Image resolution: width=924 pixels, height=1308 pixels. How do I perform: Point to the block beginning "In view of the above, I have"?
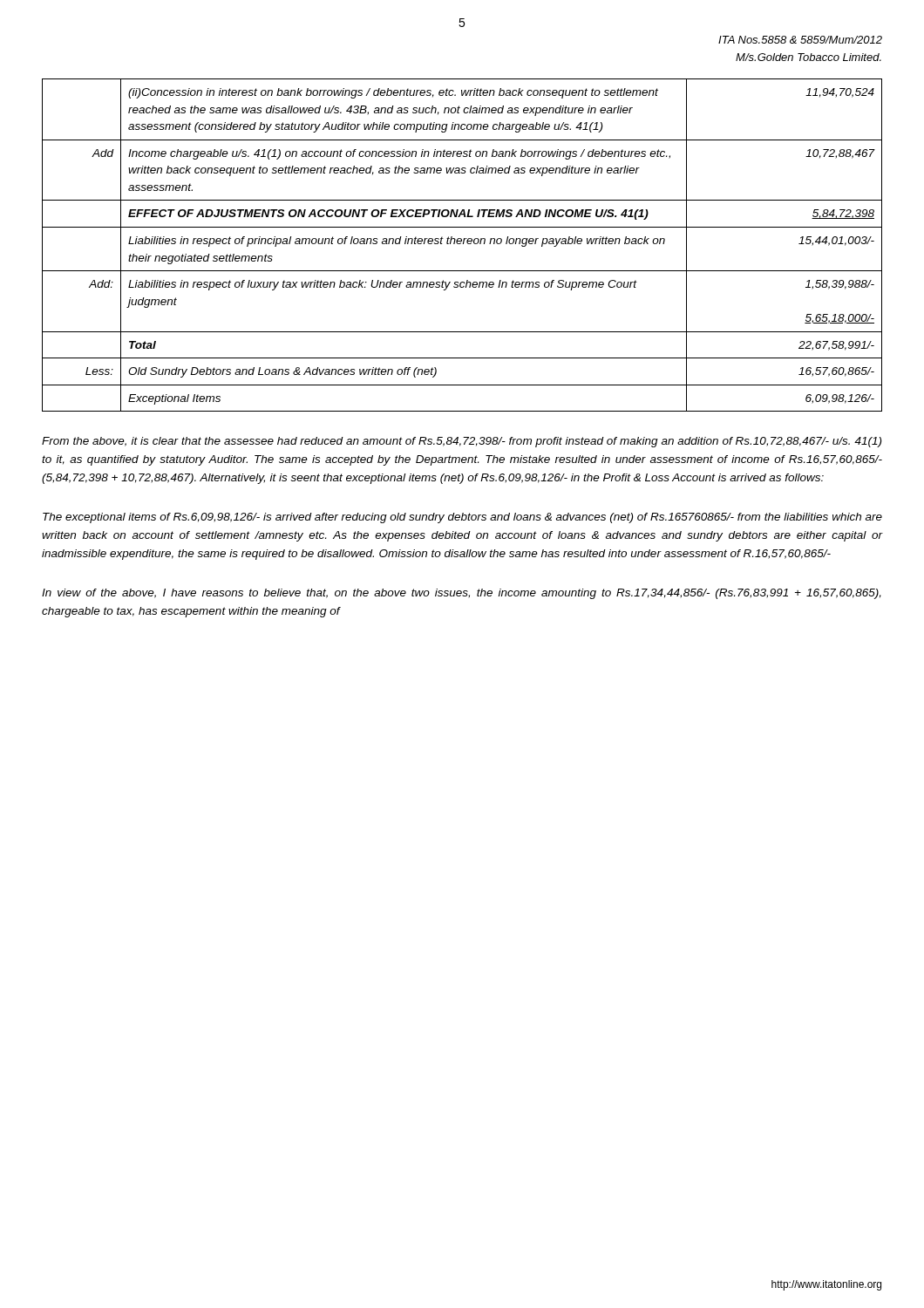pyautogui.click(x=462, y=602)
